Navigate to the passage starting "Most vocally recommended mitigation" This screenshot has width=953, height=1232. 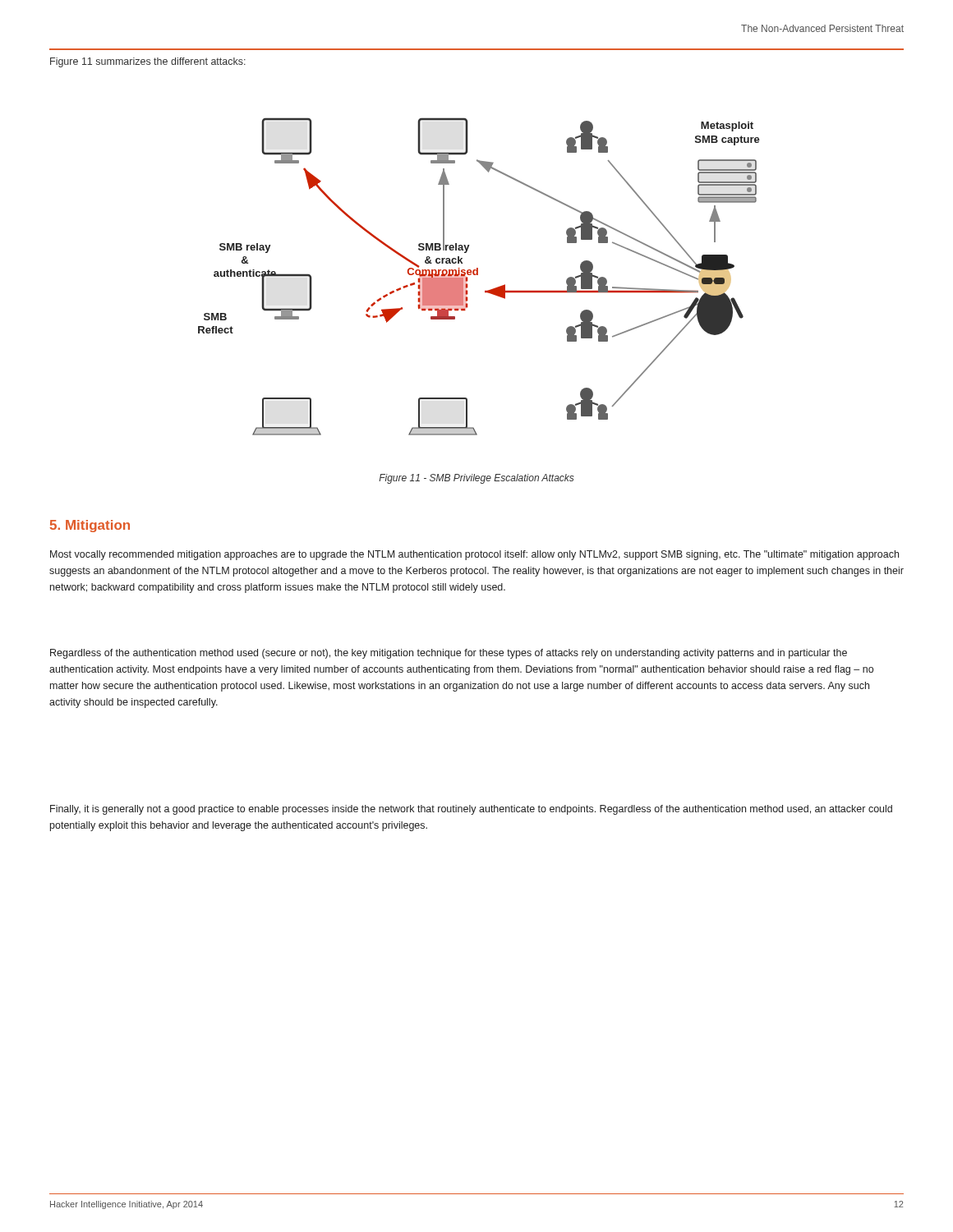point(476,571)
